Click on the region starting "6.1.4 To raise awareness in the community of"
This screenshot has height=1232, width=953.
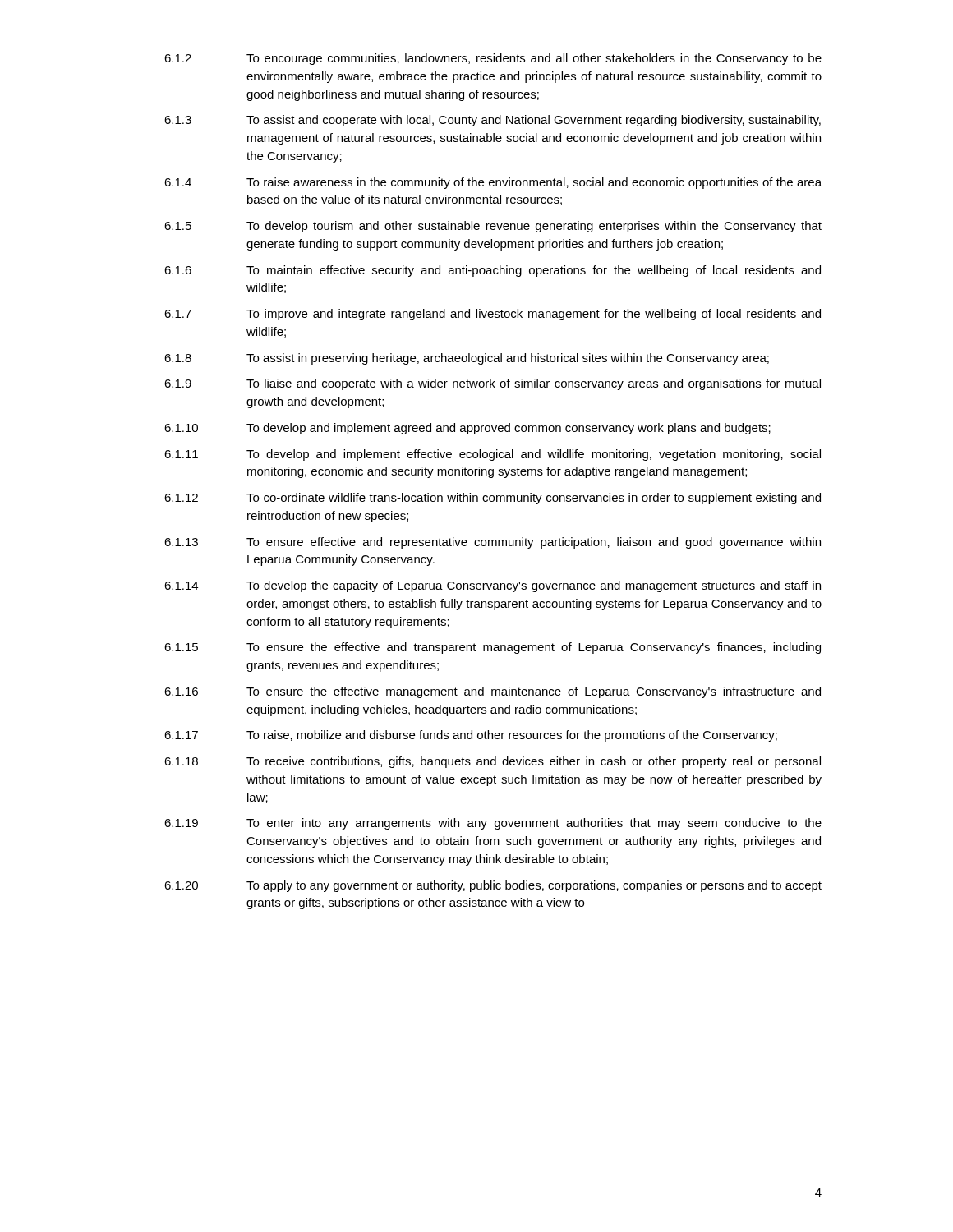click(493, 191)
